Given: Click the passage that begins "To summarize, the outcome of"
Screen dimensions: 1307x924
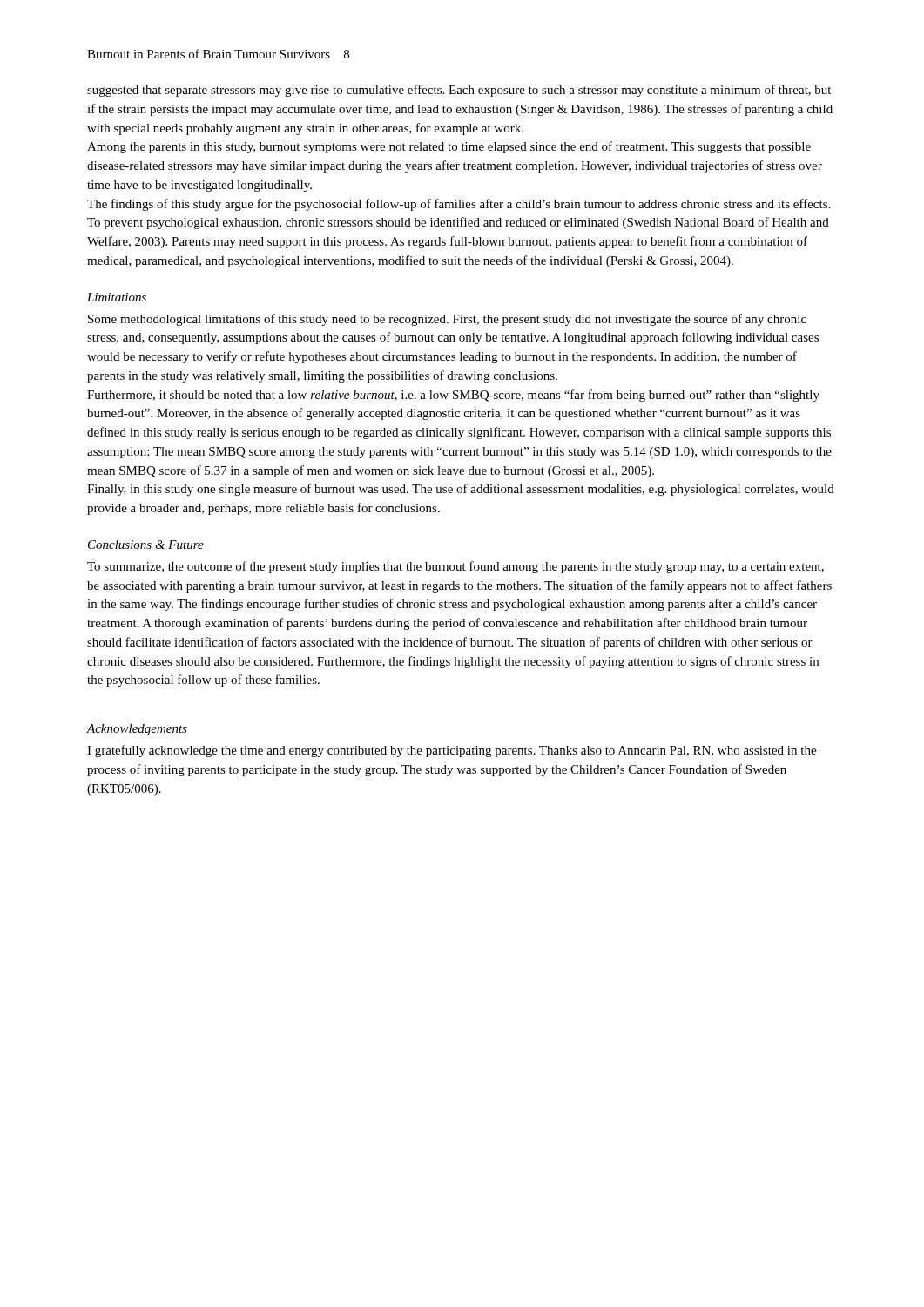Looking at the screenshot, I should tap(462, 624).
